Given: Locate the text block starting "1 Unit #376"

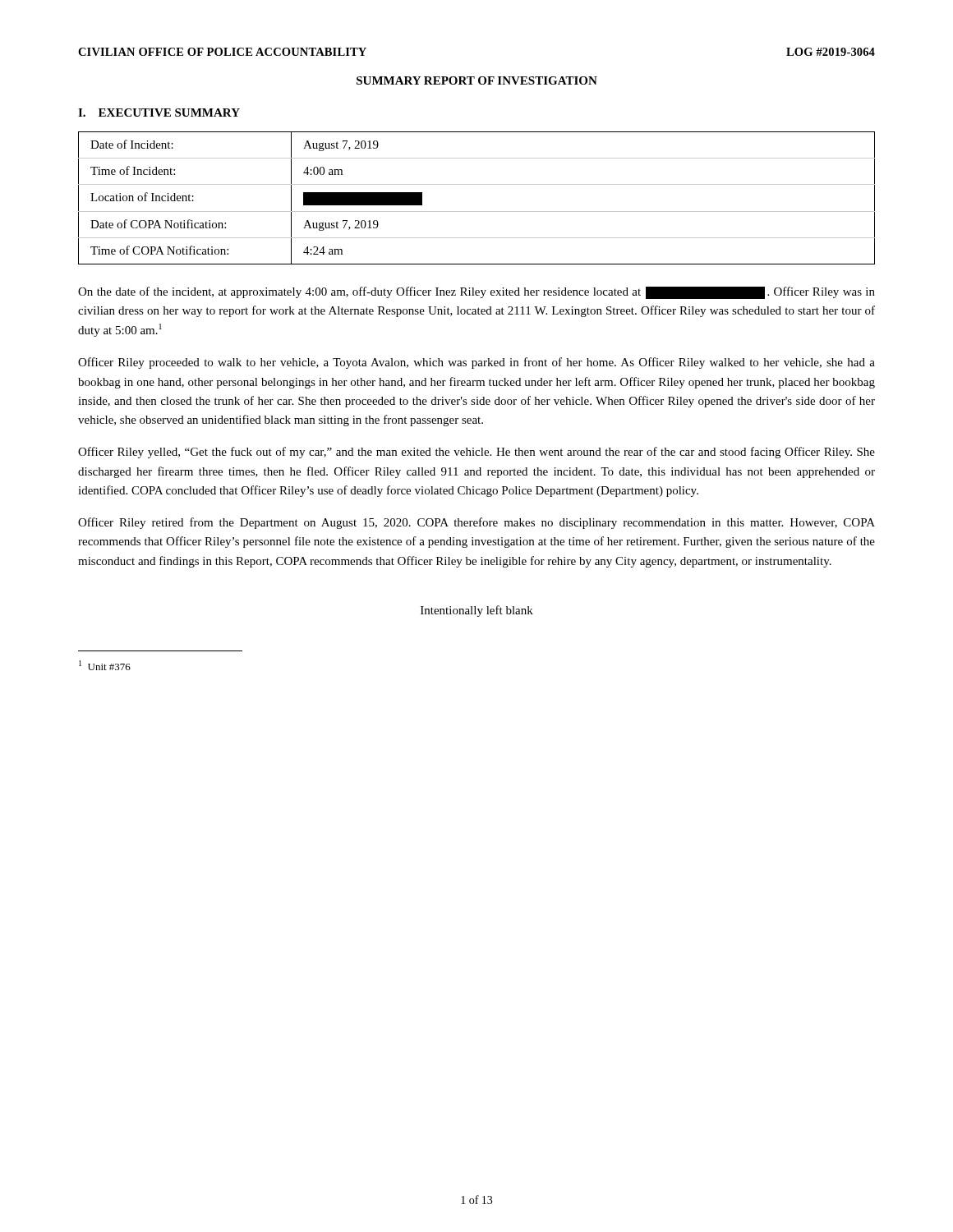Looking at the screenshot, I should (104, 666).
